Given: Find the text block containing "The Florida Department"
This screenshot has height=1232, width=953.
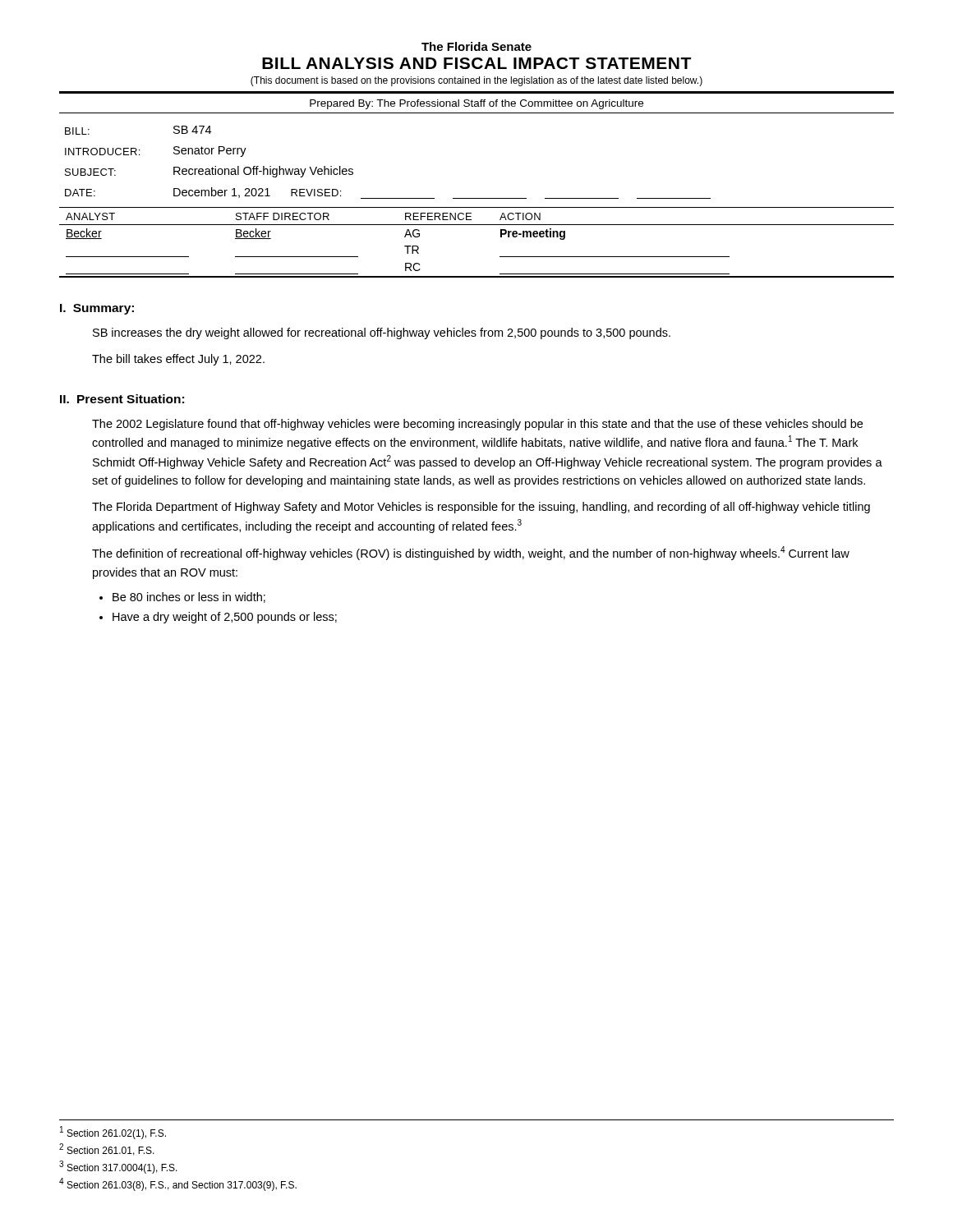Looking at the screenshot, I should (481, 517).
